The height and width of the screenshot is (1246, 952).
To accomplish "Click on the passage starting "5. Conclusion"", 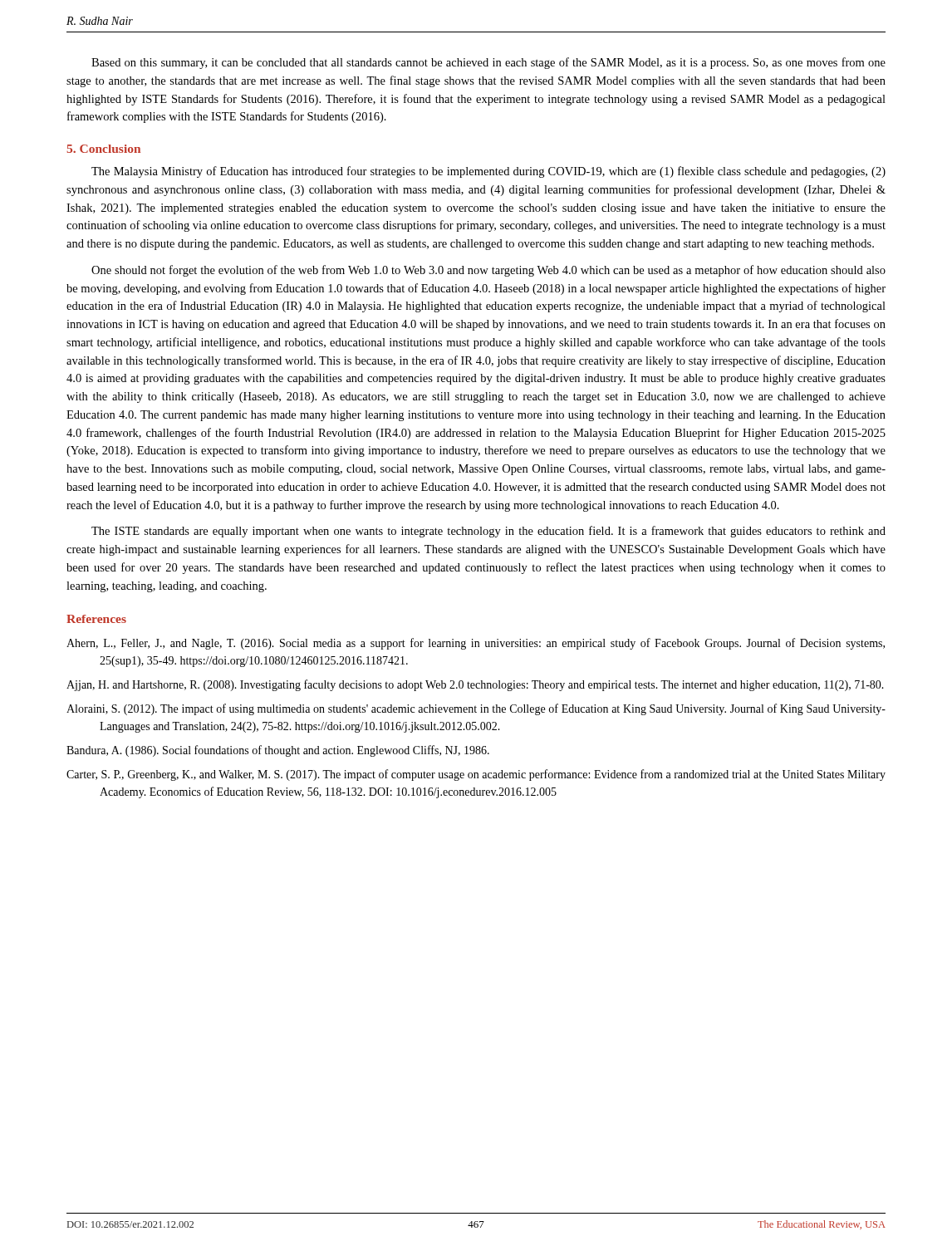I will (104, 148).
